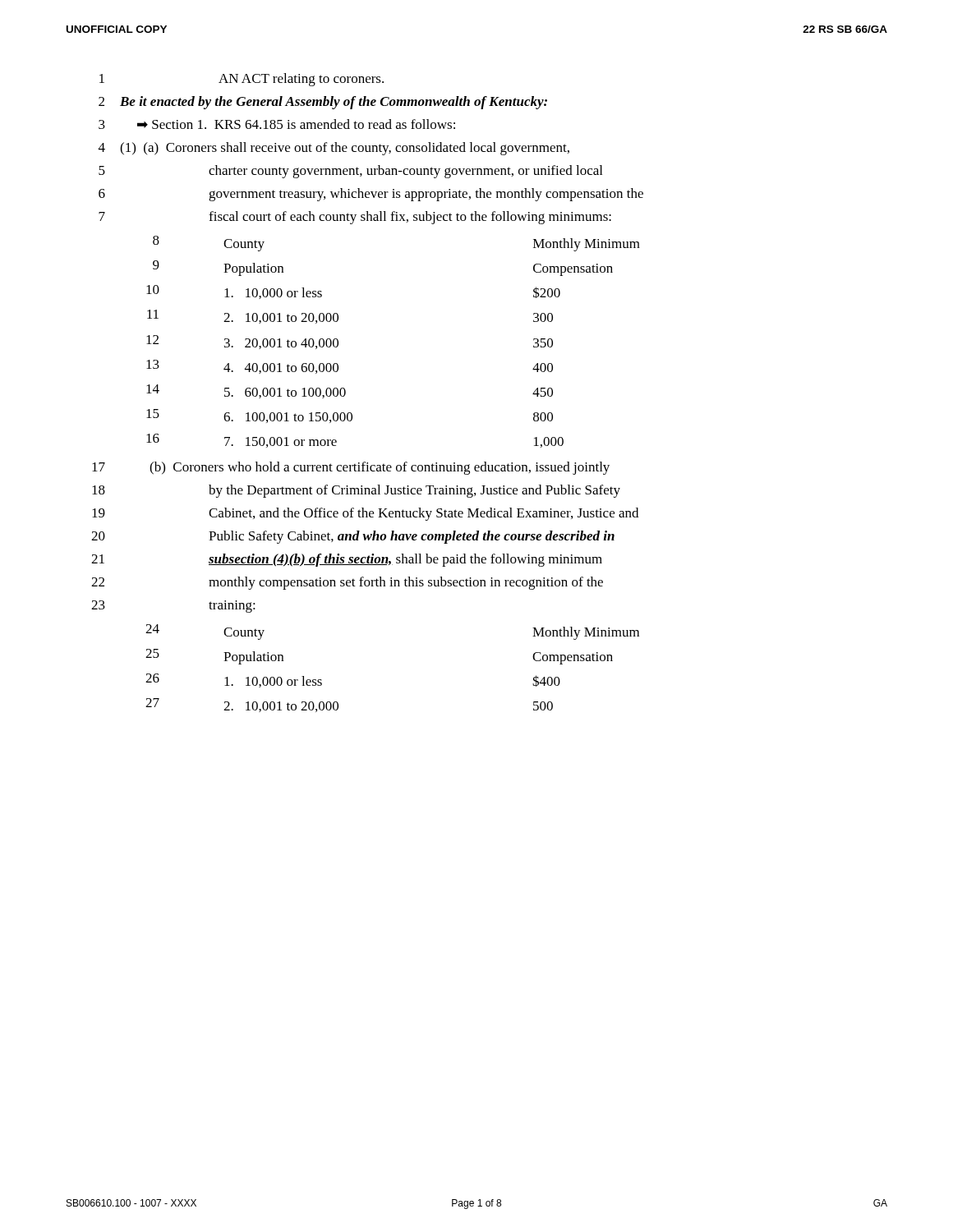Point to the text block starting "2 Be it"

click(x=476, y=102)
